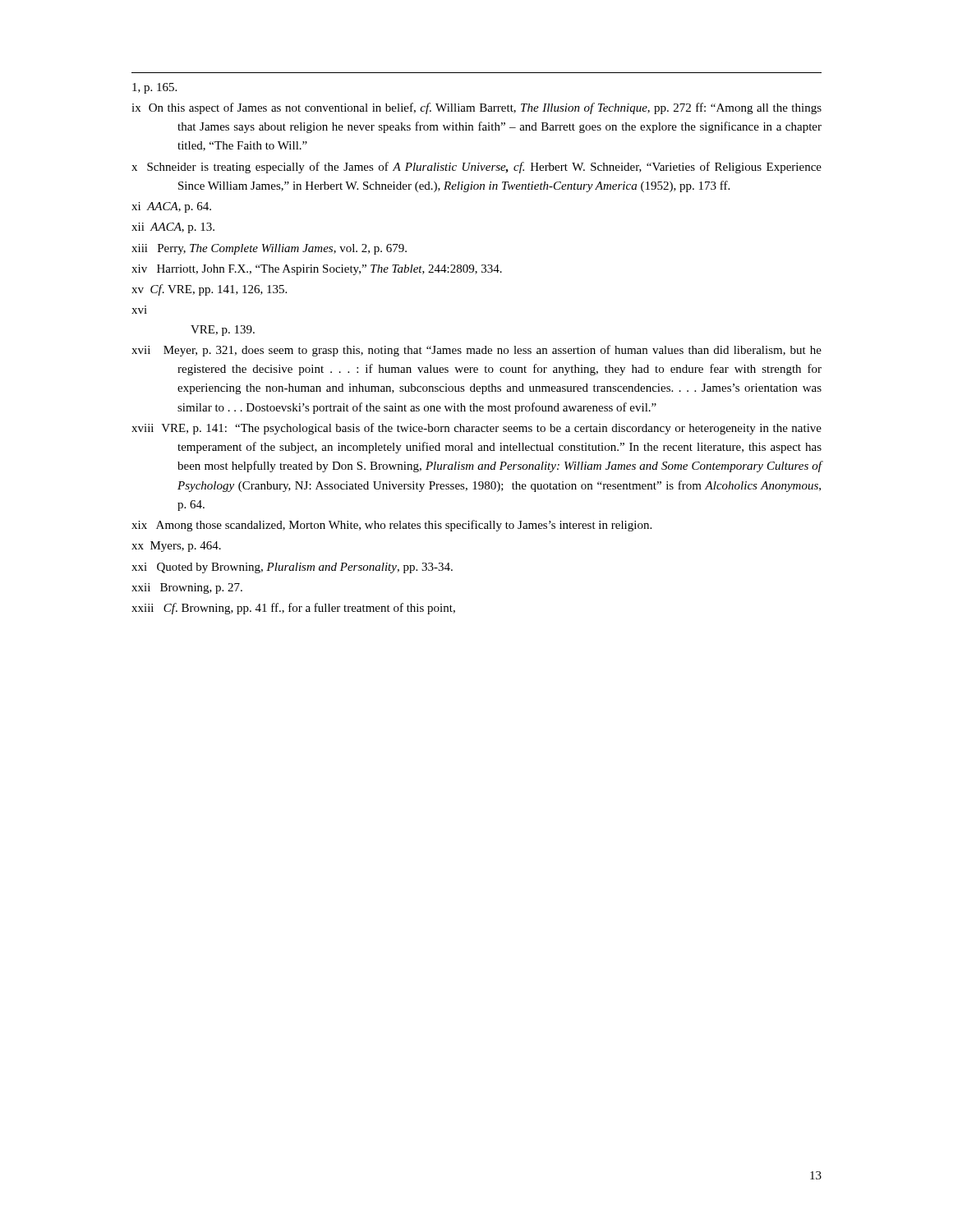This screenshot has height=1232, width=953.
Task: Navigate to the text starting "xvii Meyer, p. 321, does"
Action: click(x=476, y=378)
